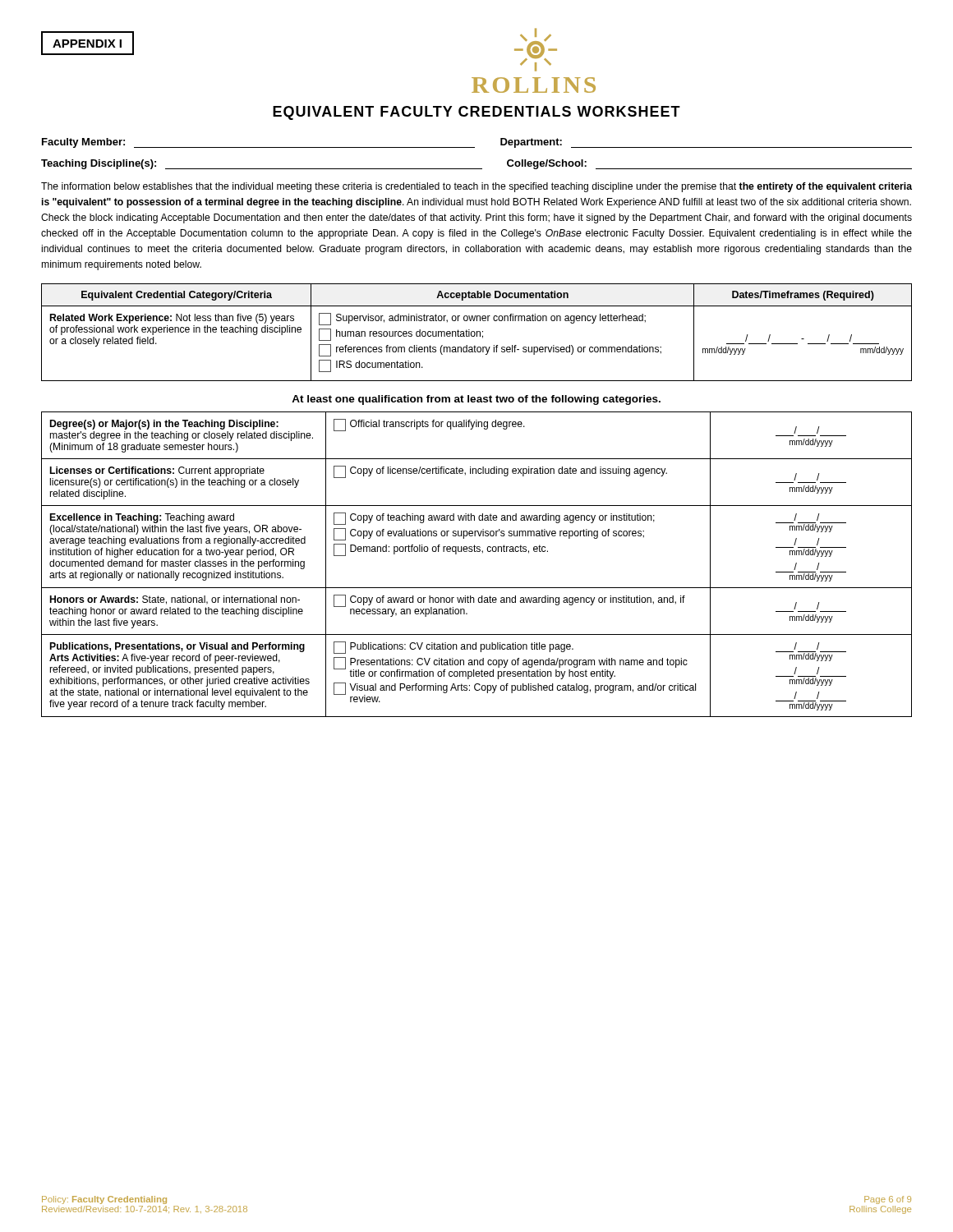Locate the table with the text "Equivalent Credential Category/Criteria"
Screen dimensions: 1232x953
pyautogui.click(x=476, y=333)
